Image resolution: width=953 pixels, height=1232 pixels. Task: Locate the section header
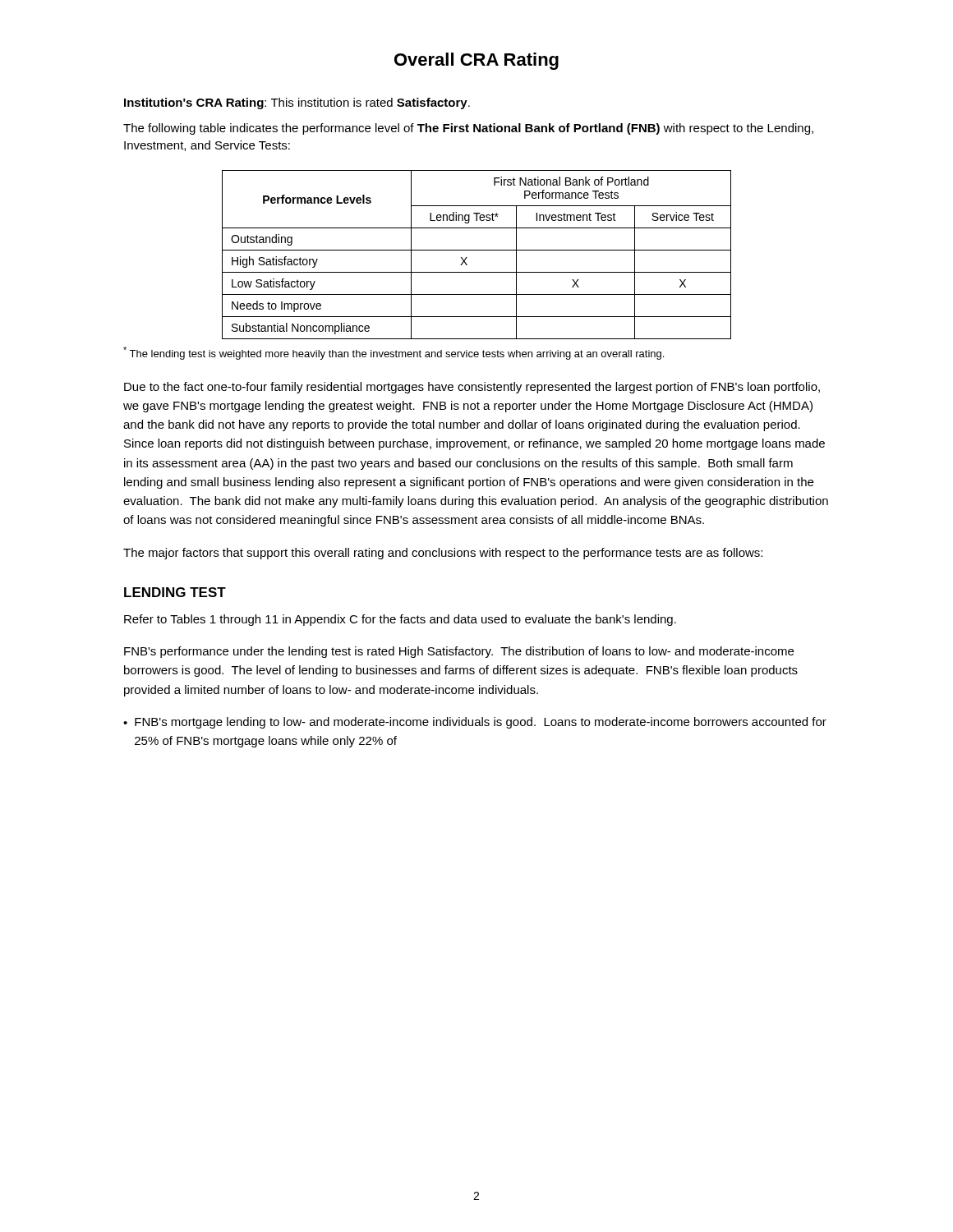coord(174,592)
